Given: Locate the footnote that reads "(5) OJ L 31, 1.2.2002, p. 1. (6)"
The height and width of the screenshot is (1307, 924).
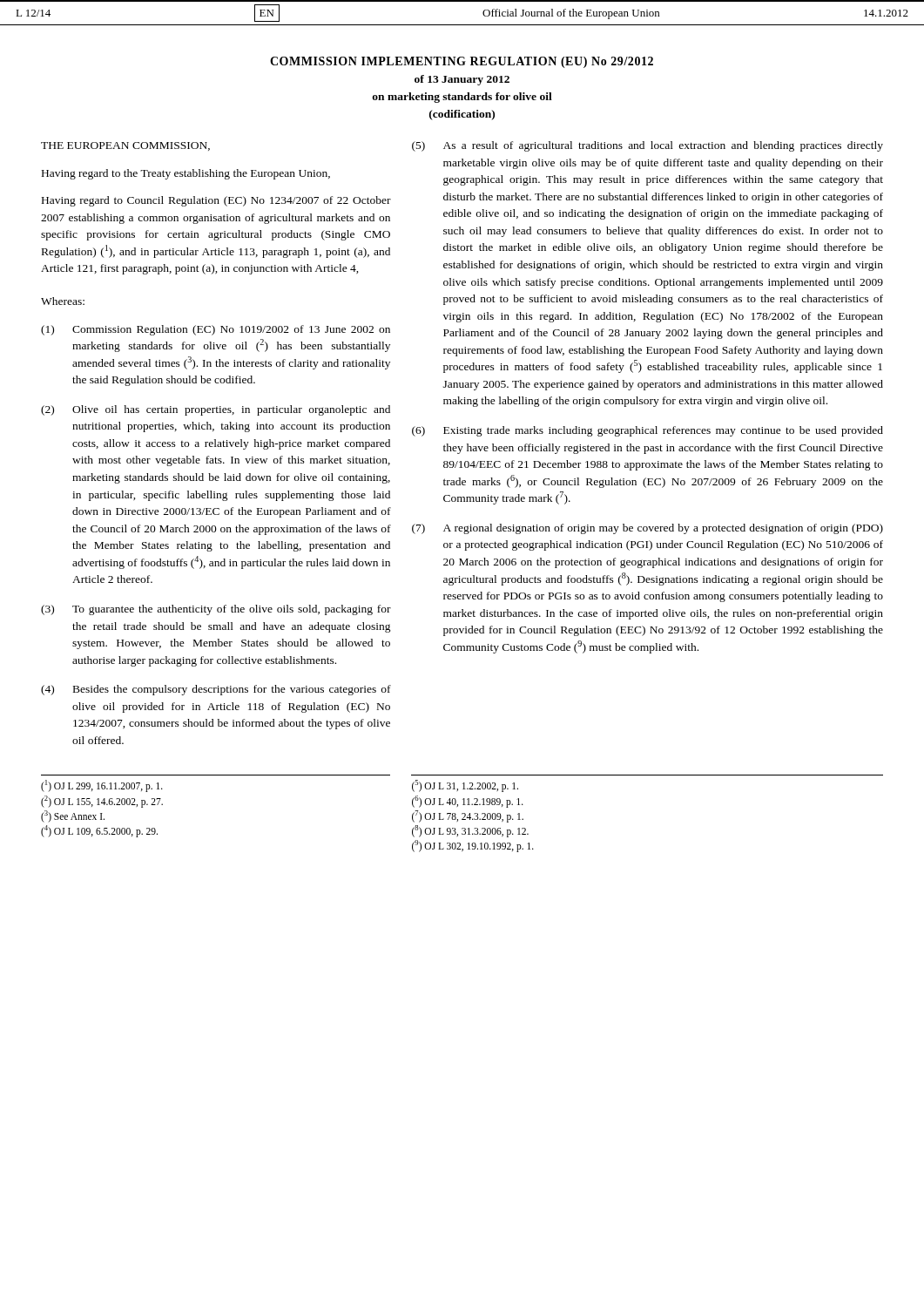Looking at the screenshot, I should point(465,786).
